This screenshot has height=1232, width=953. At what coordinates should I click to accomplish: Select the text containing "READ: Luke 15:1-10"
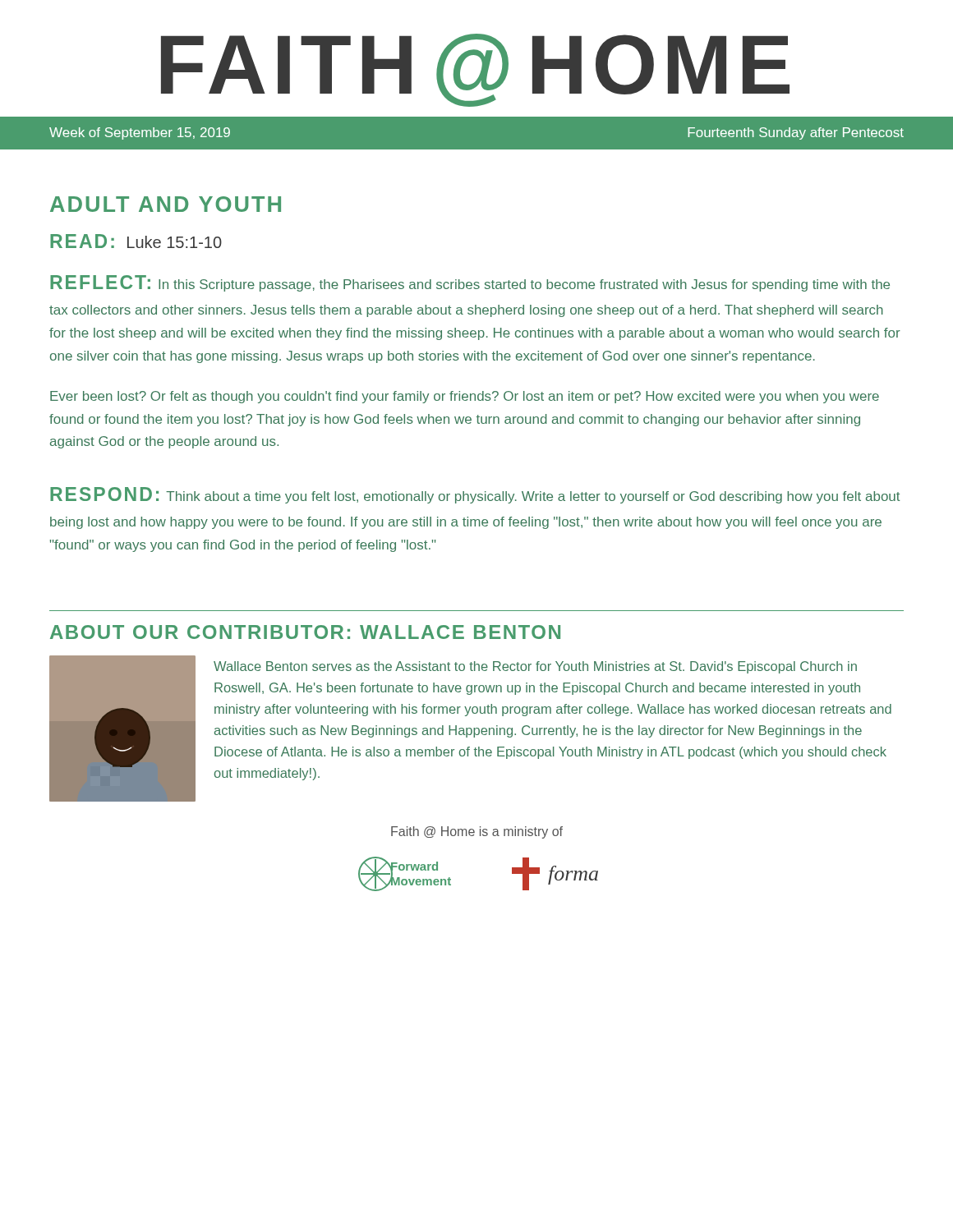click(x=136, y=241)
